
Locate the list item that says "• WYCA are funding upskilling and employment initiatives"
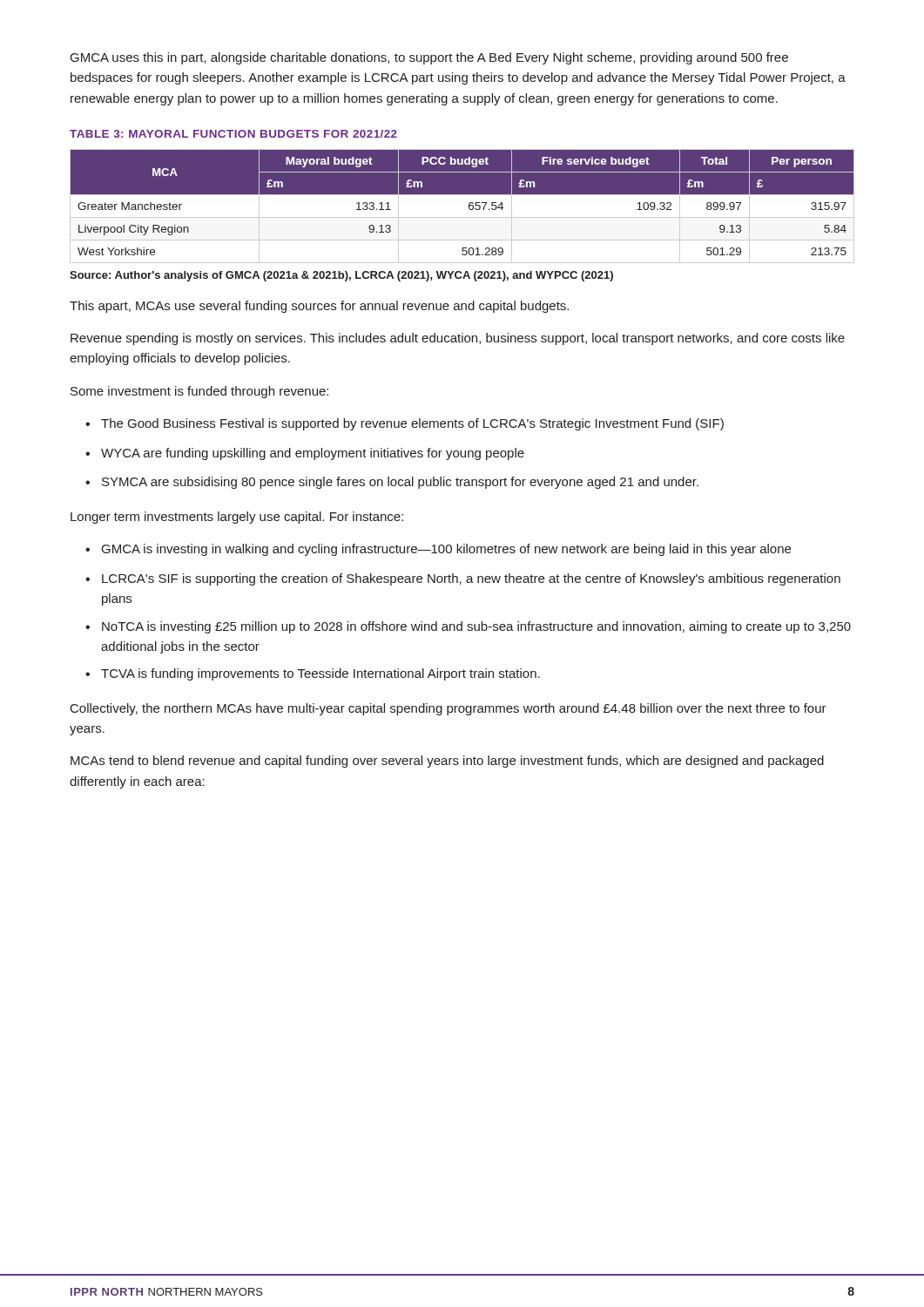(x=470, y=454)
